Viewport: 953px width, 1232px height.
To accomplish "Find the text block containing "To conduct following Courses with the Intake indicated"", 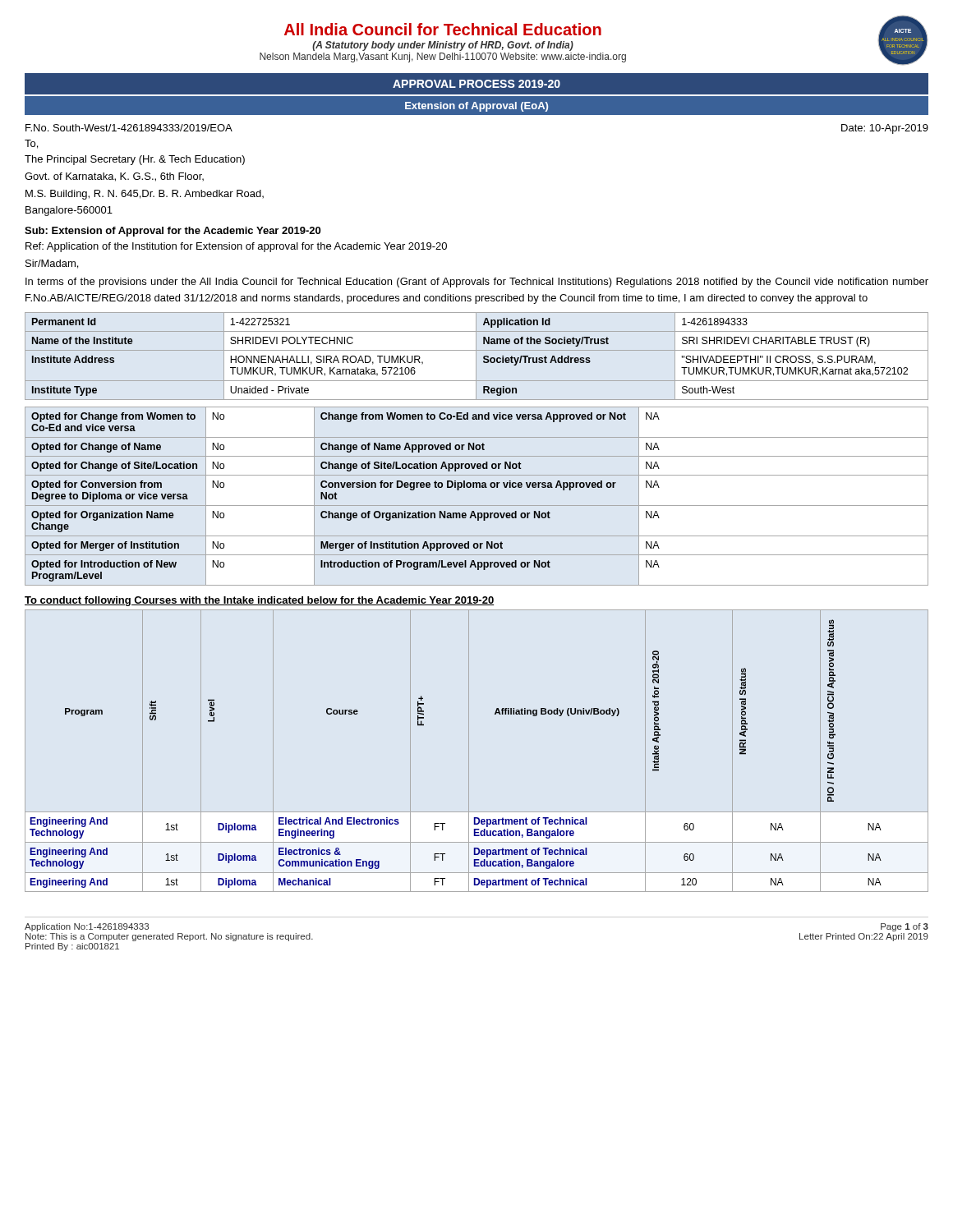I will pyautogui.click(x=259, y=600).
